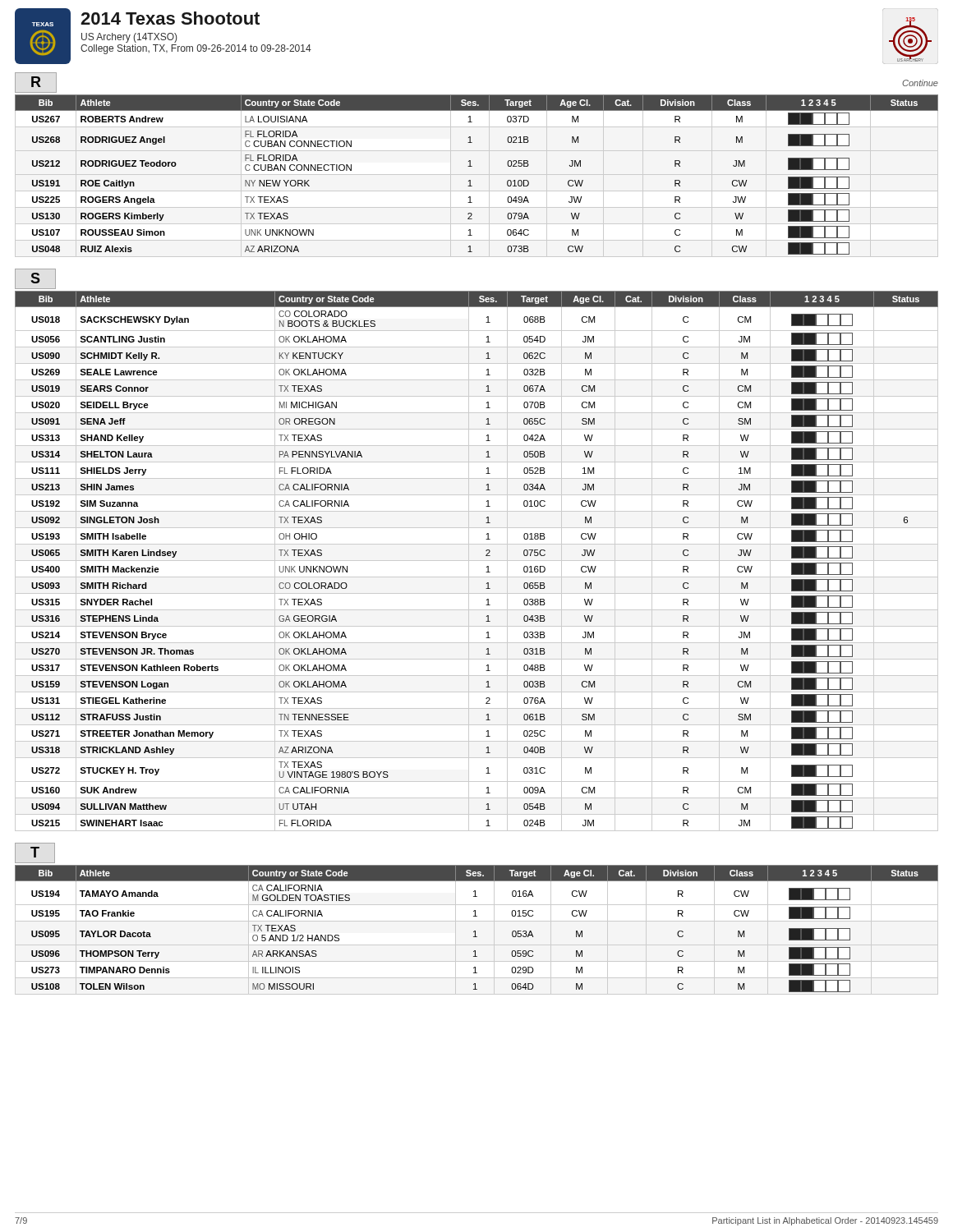
Task: Click on the table containing "MO MISSOURI"
Action: pos(476,930)
